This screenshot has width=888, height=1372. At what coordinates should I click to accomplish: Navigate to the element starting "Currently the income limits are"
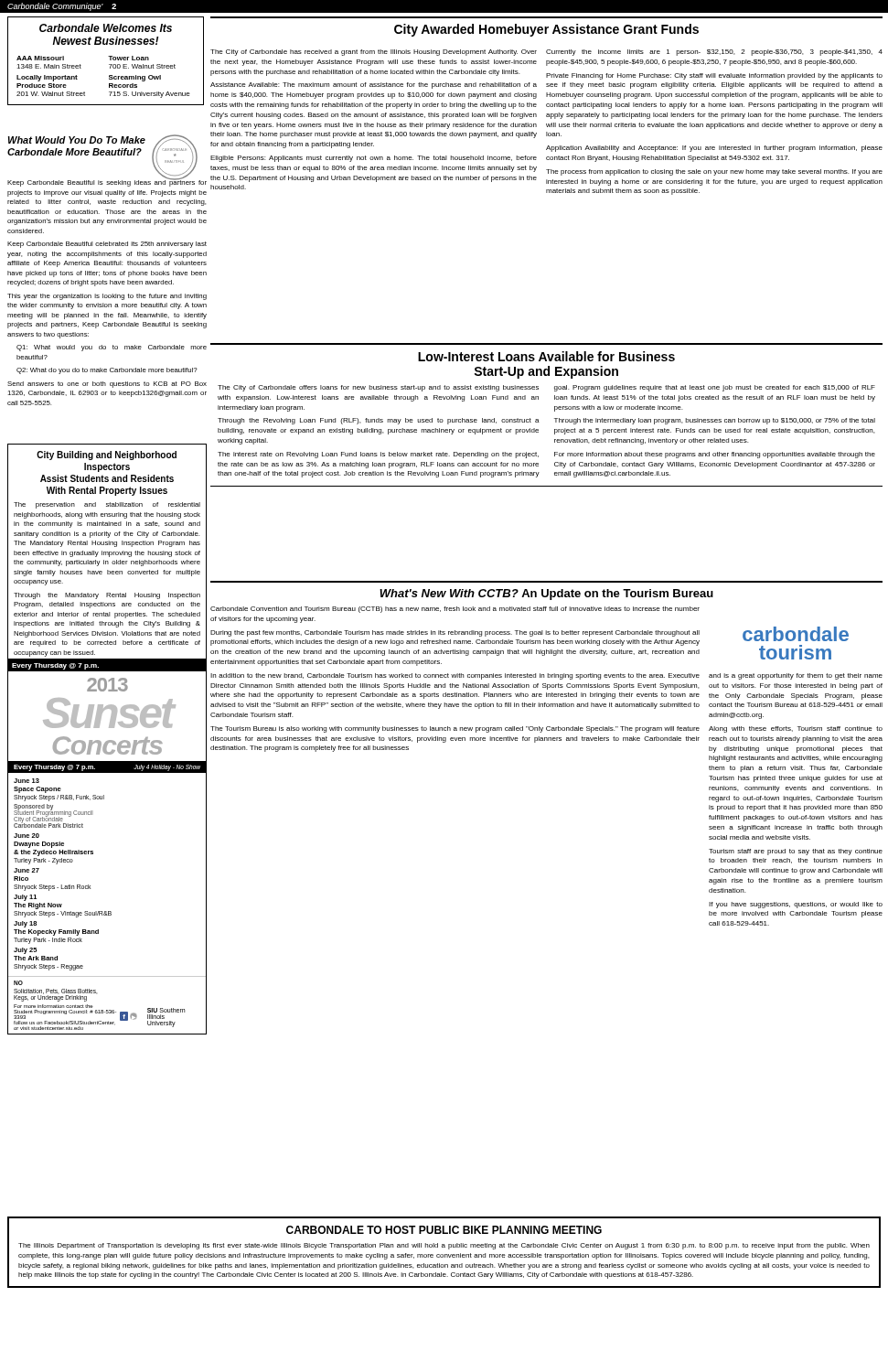click(714, 122)
